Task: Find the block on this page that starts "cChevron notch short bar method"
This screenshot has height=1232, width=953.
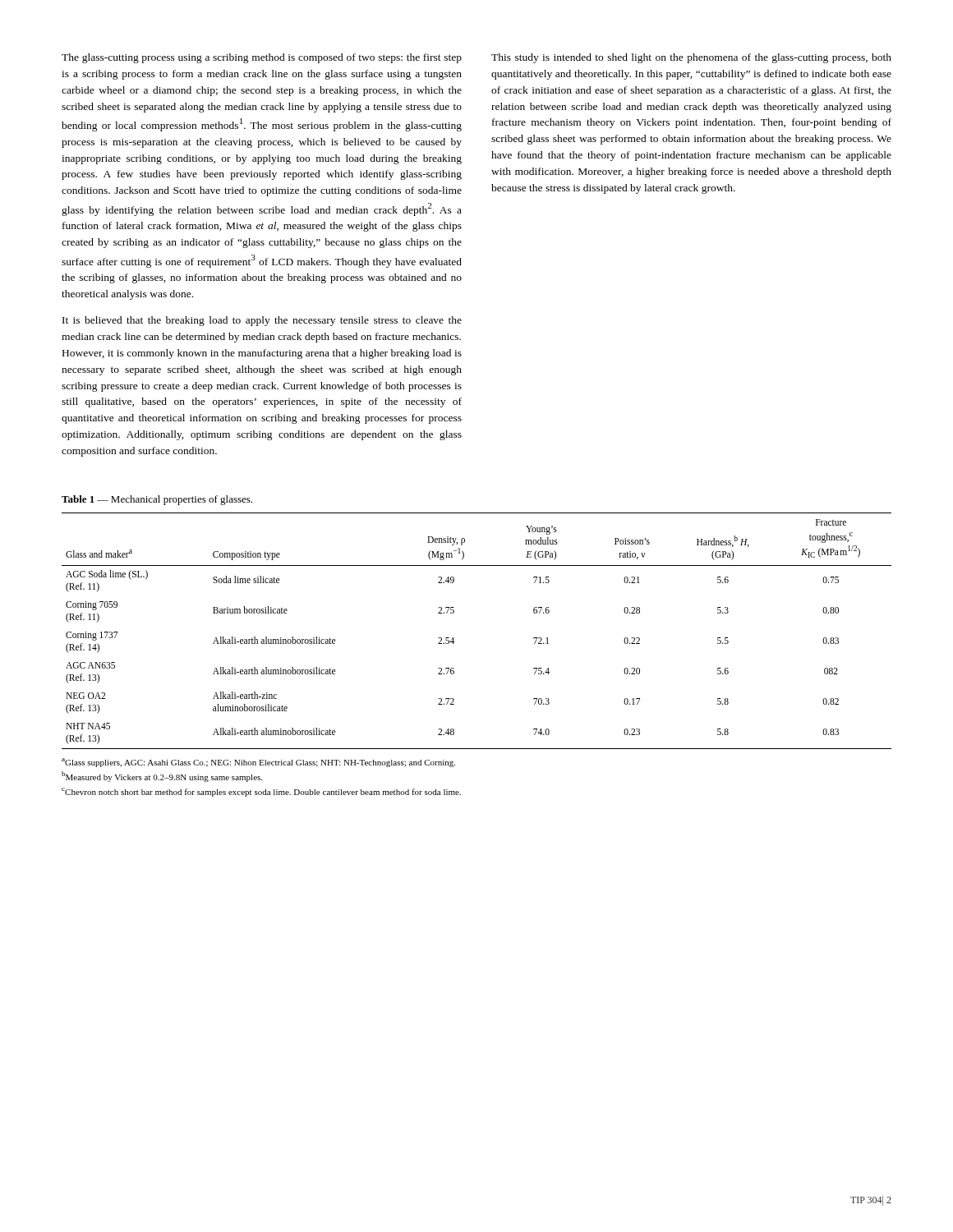Action: [x=261, y=792]
